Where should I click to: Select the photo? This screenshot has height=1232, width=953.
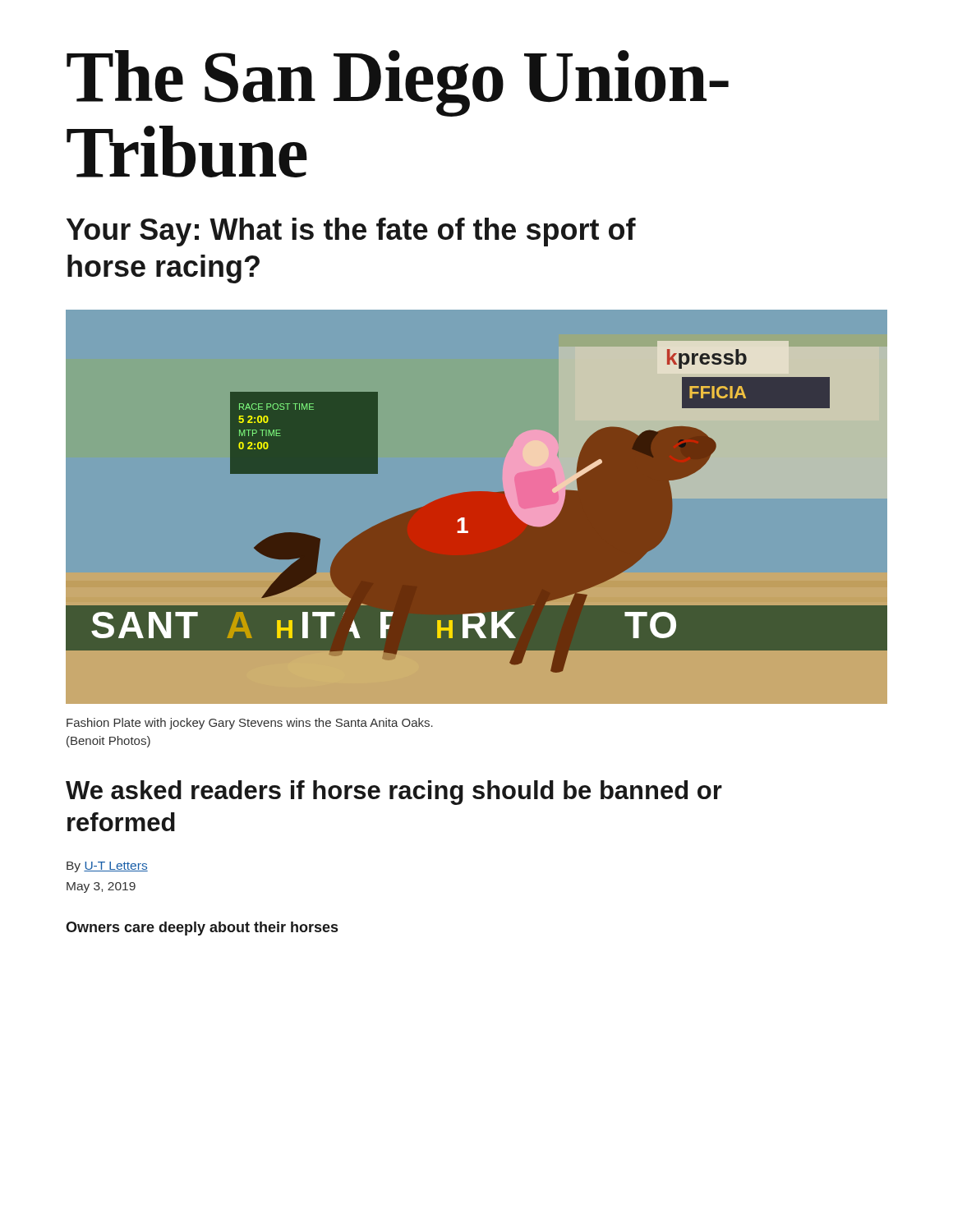[x=476, y=507]
